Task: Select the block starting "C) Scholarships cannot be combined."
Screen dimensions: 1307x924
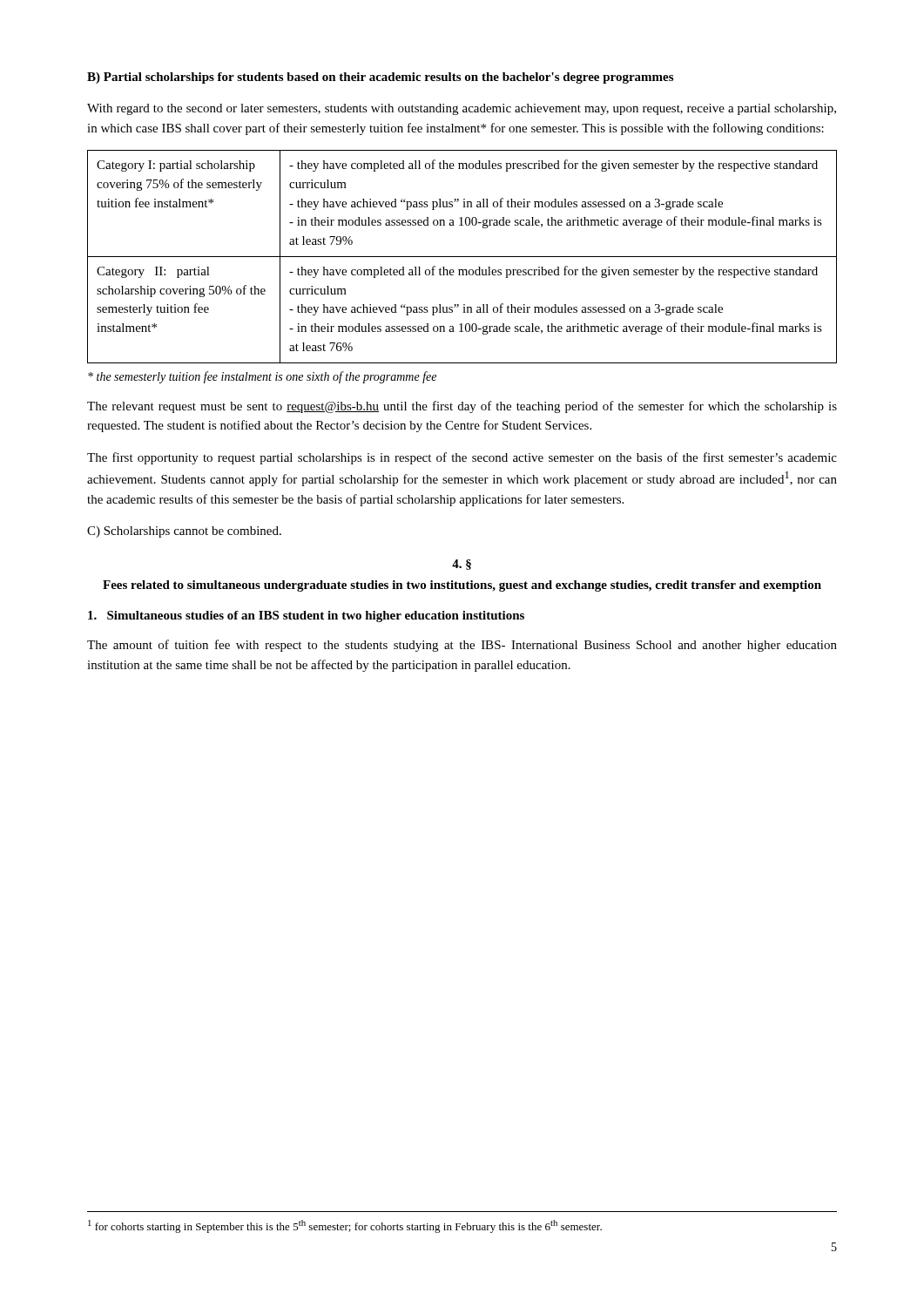Action: [185, 531]
